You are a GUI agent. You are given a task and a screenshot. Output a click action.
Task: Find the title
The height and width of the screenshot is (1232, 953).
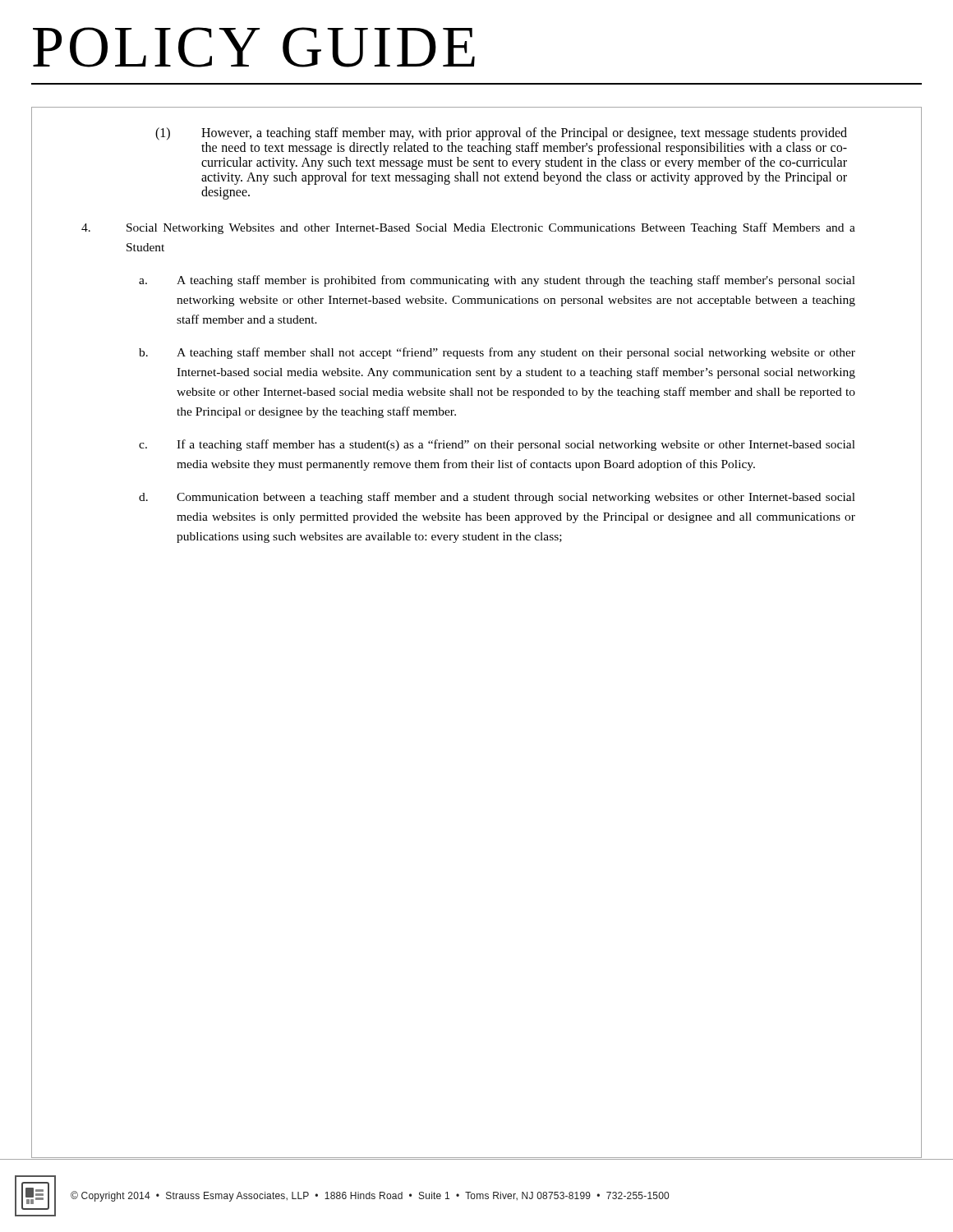click(x=476, y=50)
